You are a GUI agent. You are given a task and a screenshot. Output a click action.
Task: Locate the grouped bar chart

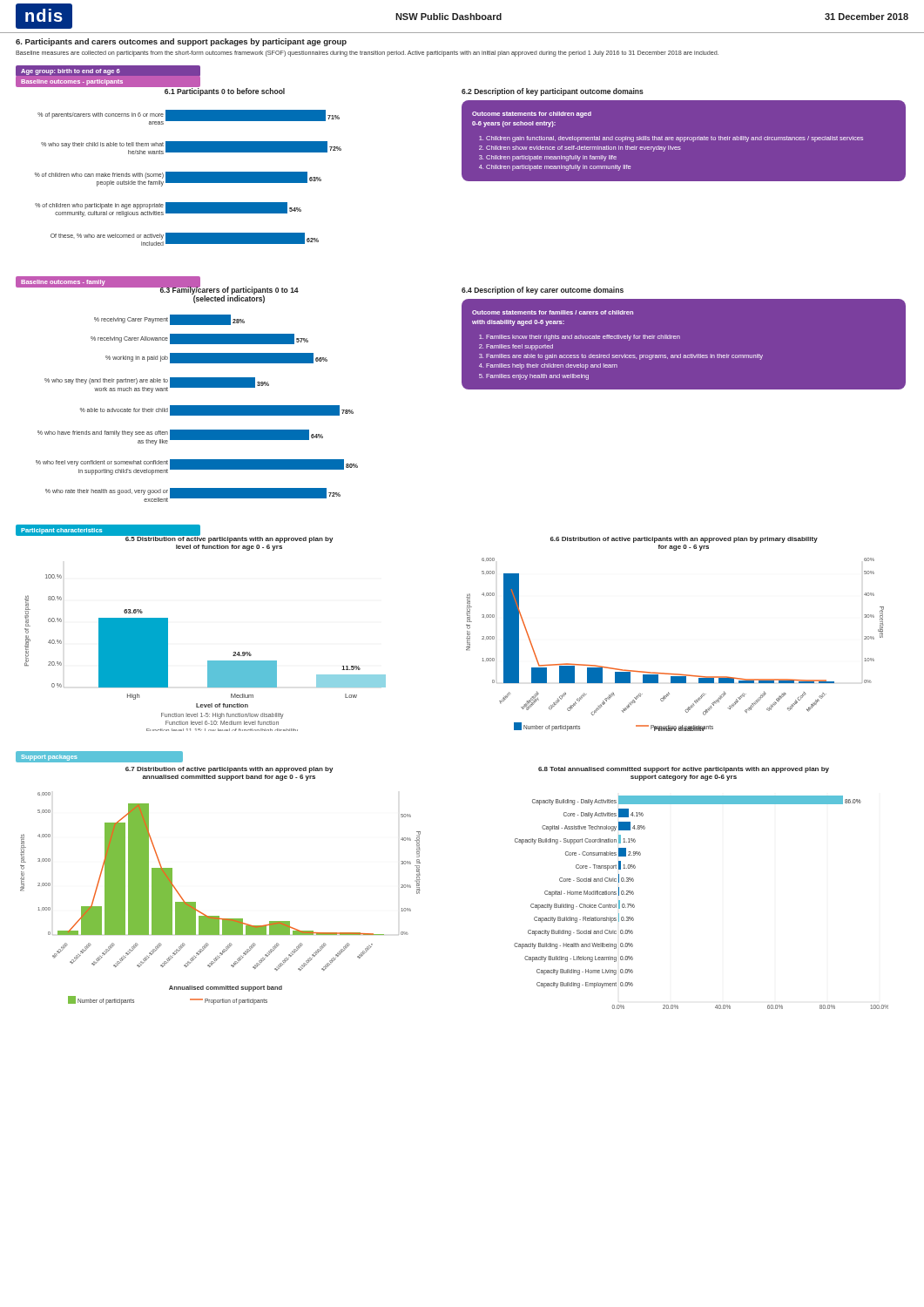pyautogui.click(x=684, y=635)
